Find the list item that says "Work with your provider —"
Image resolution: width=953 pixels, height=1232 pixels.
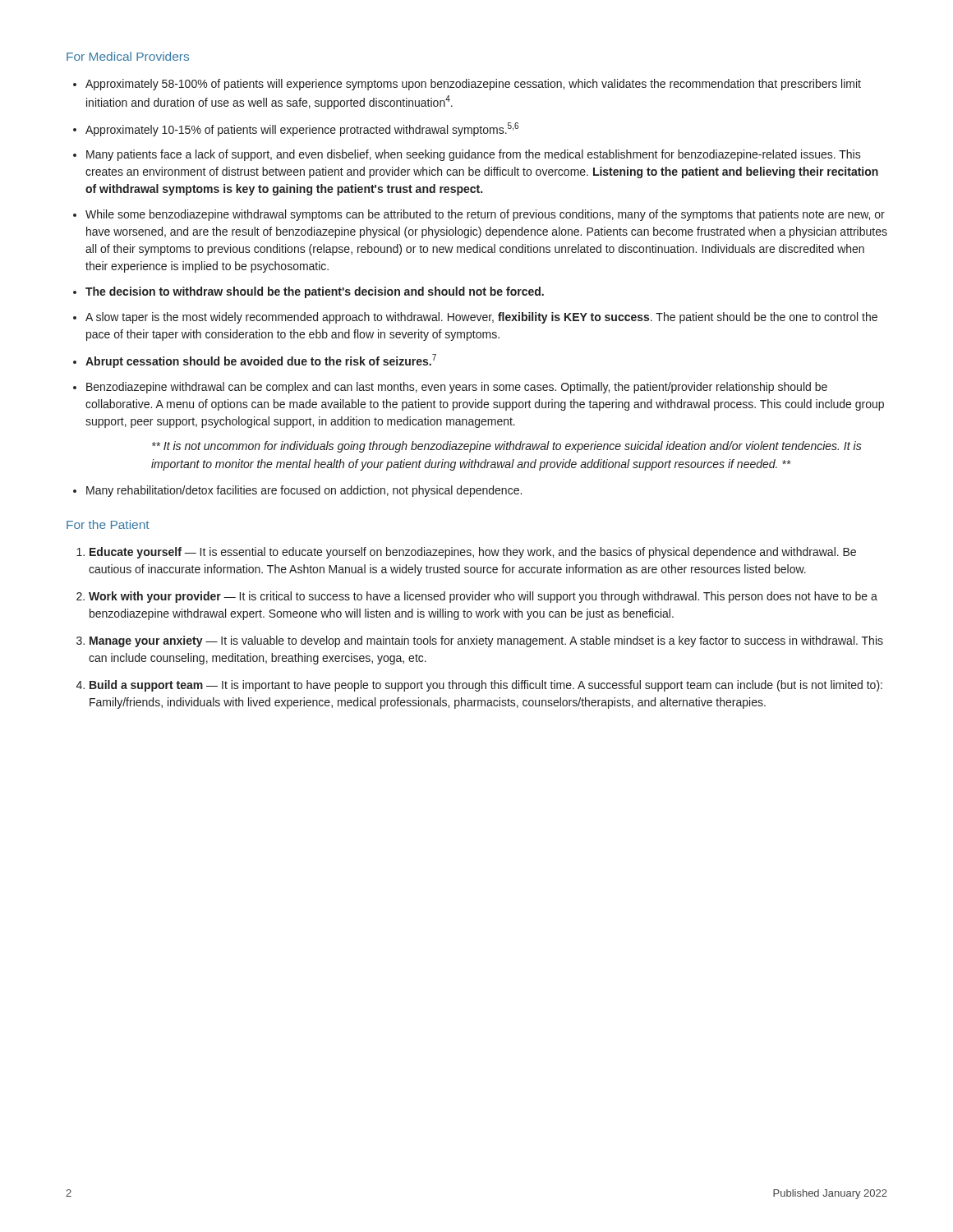[488, 605]
